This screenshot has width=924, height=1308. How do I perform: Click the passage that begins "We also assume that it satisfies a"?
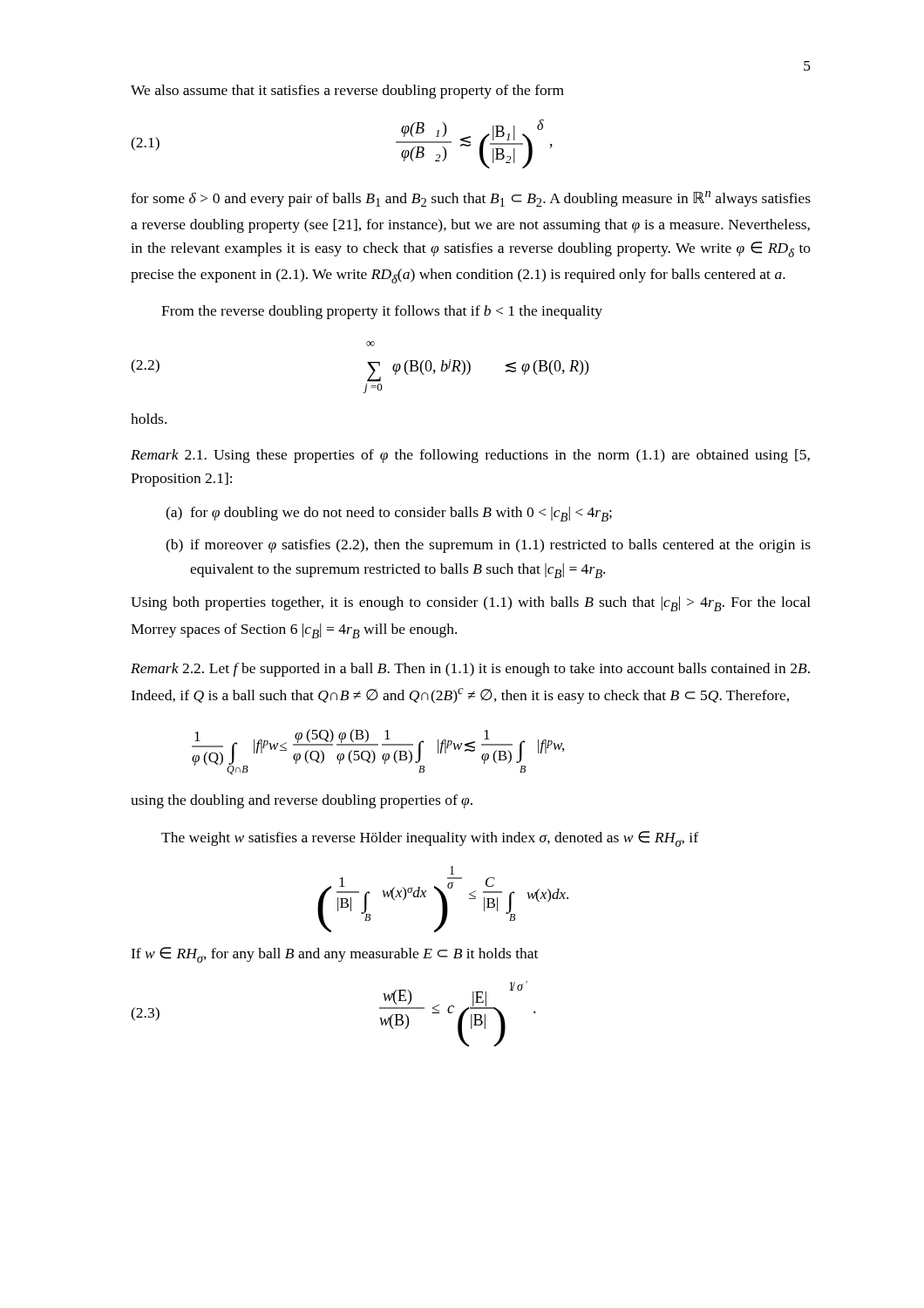[x=471, y=90]
